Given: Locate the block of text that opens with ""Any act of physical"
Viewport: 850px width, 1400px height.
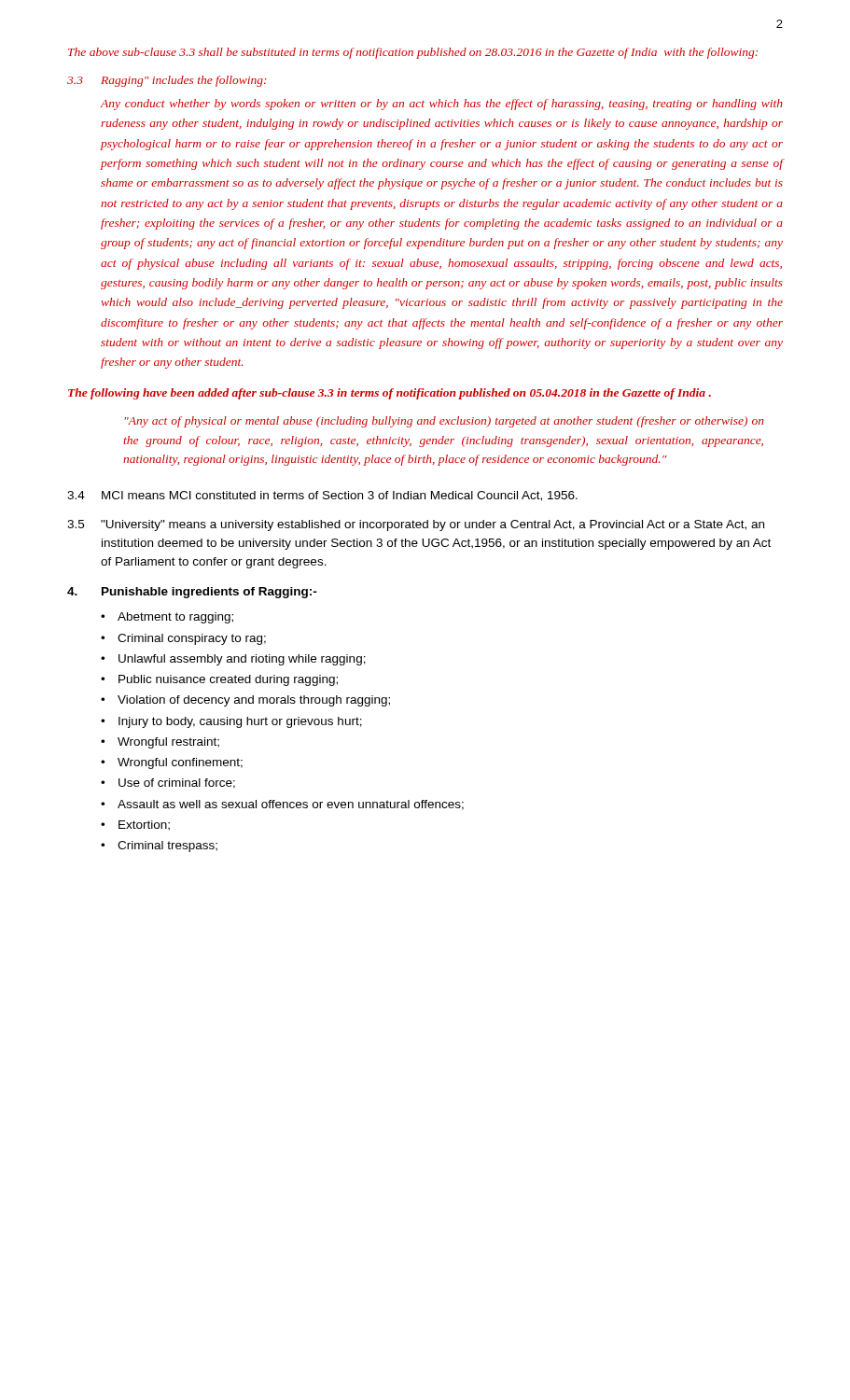Looking at the screenshot, I should coord(444,440).
